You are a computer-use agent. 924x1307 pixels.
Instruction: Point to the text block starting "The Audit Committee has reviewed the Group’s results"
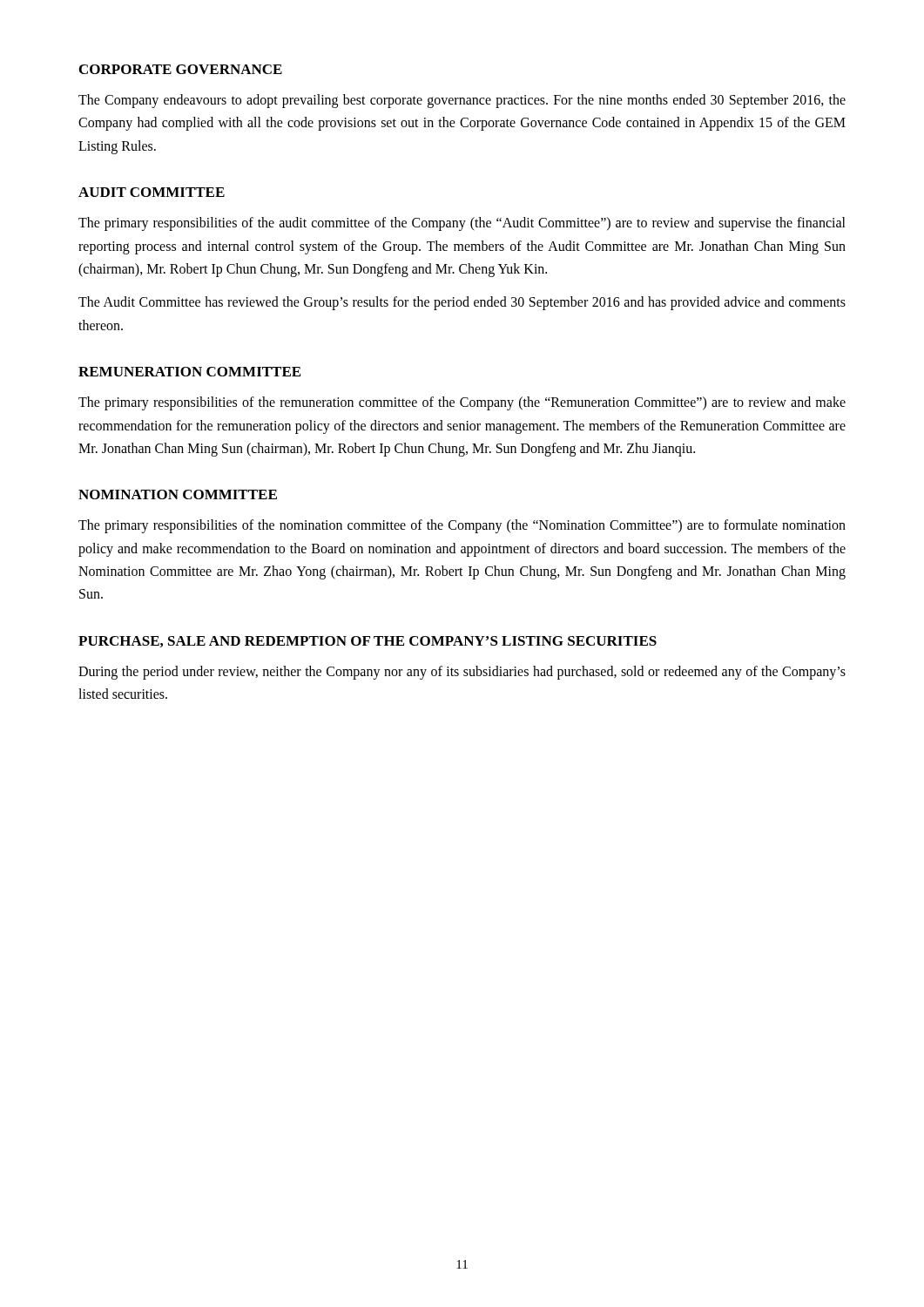462,314
